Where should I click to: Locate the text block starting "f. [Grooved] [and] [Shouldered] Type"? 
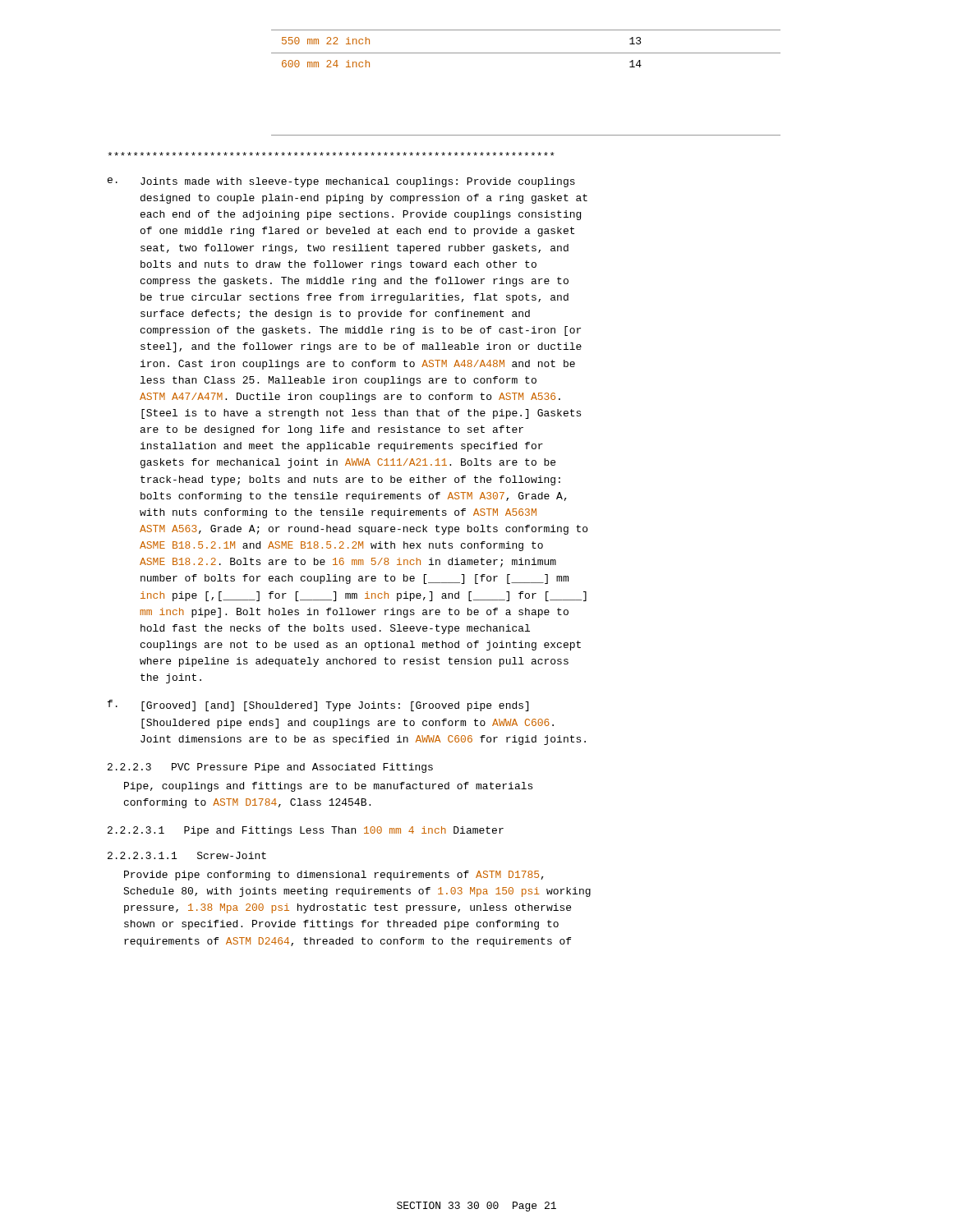(497, 723)
